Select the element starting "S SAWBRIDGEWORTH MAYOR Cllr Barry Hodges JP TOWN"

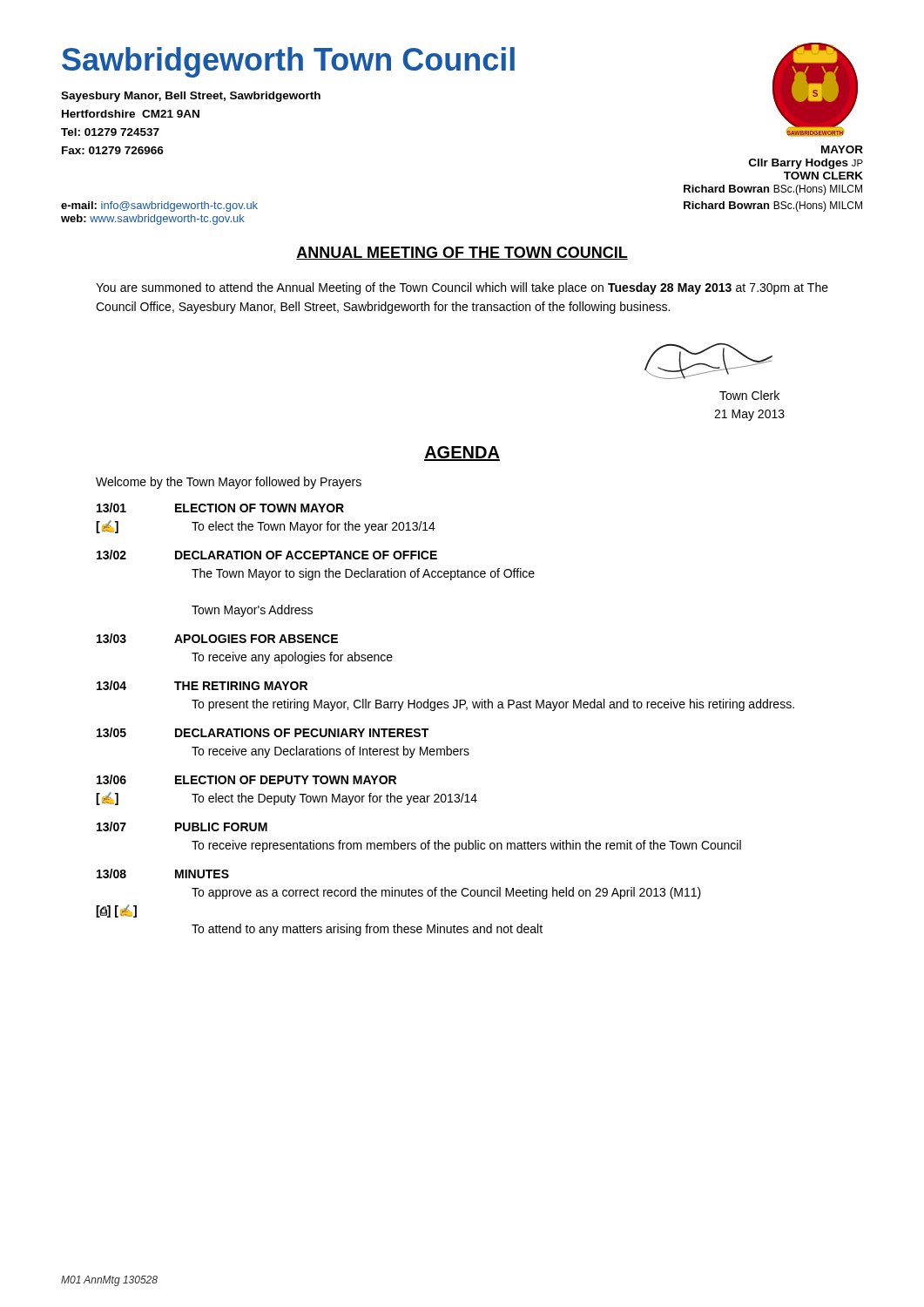773,118
